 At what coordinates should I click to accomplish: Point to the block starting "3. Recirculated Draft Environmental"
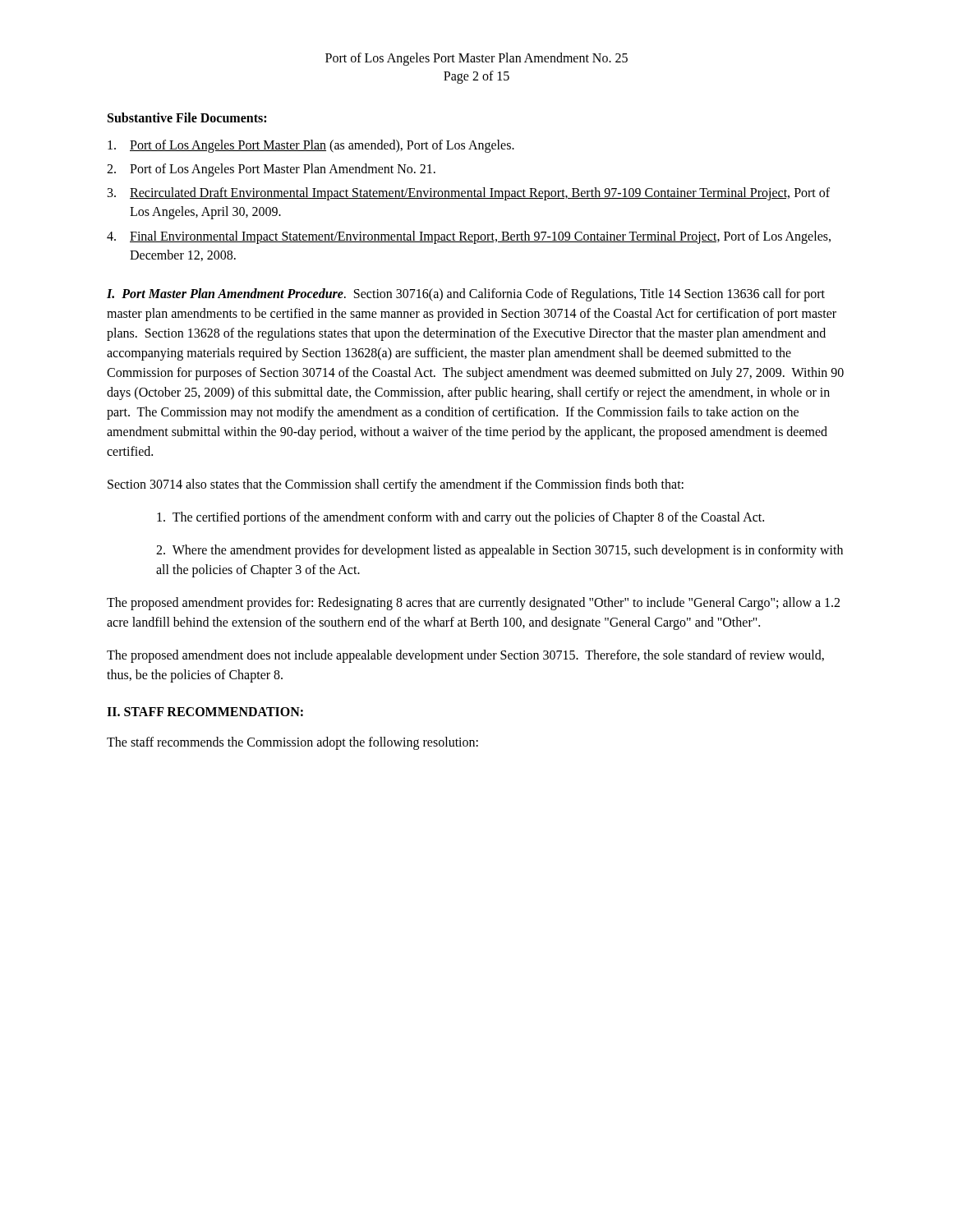click(x=476, y=202)
